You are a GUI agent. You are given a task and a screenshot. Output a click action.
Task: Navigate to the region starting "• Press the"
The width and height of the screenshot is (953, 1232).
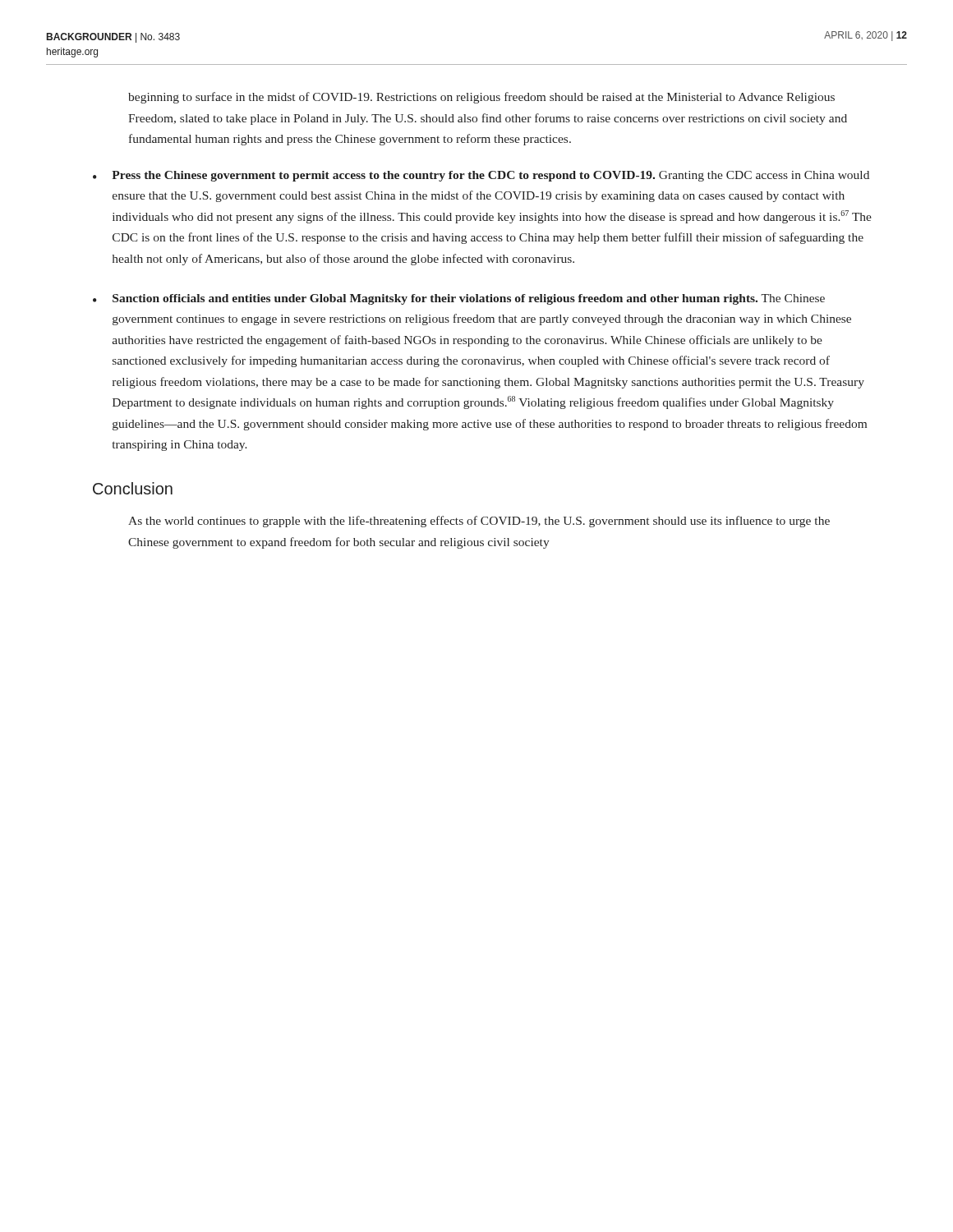483,216
